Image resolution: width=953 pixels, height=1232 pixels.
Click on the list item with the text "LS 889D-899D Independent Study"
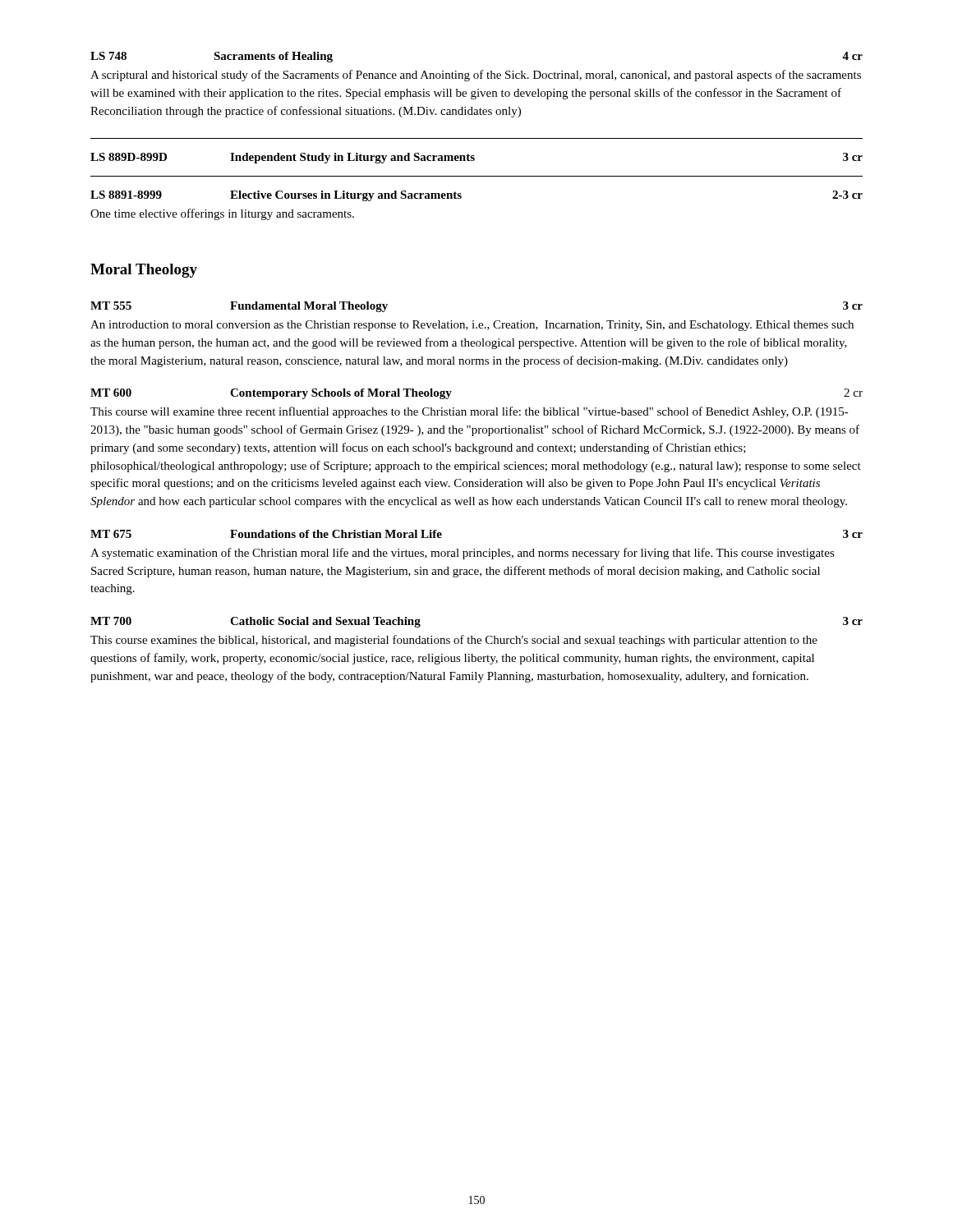[476, 158]
